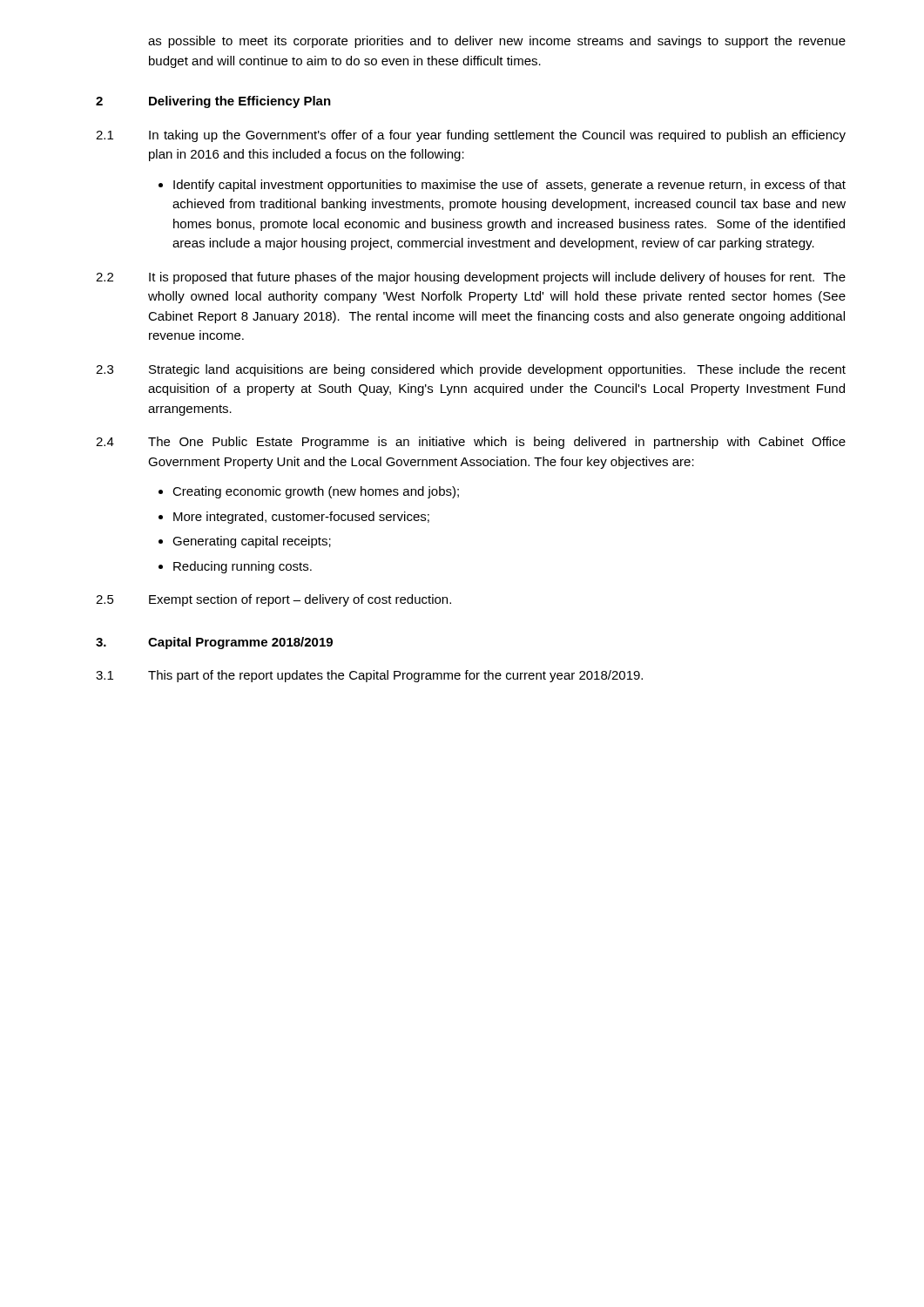Click on the region starting "1 This part of the"

[x=471, y=675]
